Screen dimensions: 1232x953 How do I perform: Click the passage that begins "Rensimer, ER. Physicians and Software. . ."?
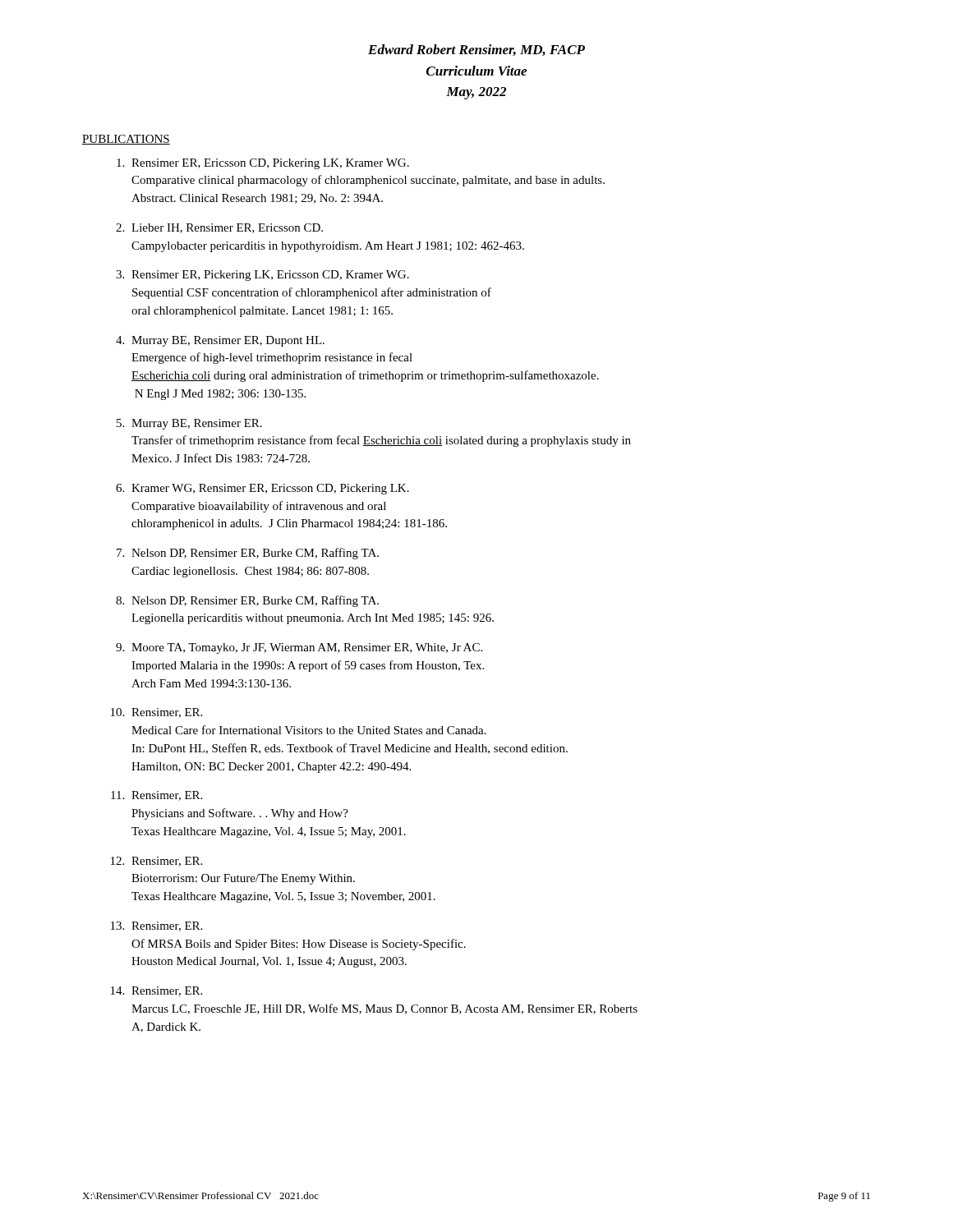(x=167, y=796)
